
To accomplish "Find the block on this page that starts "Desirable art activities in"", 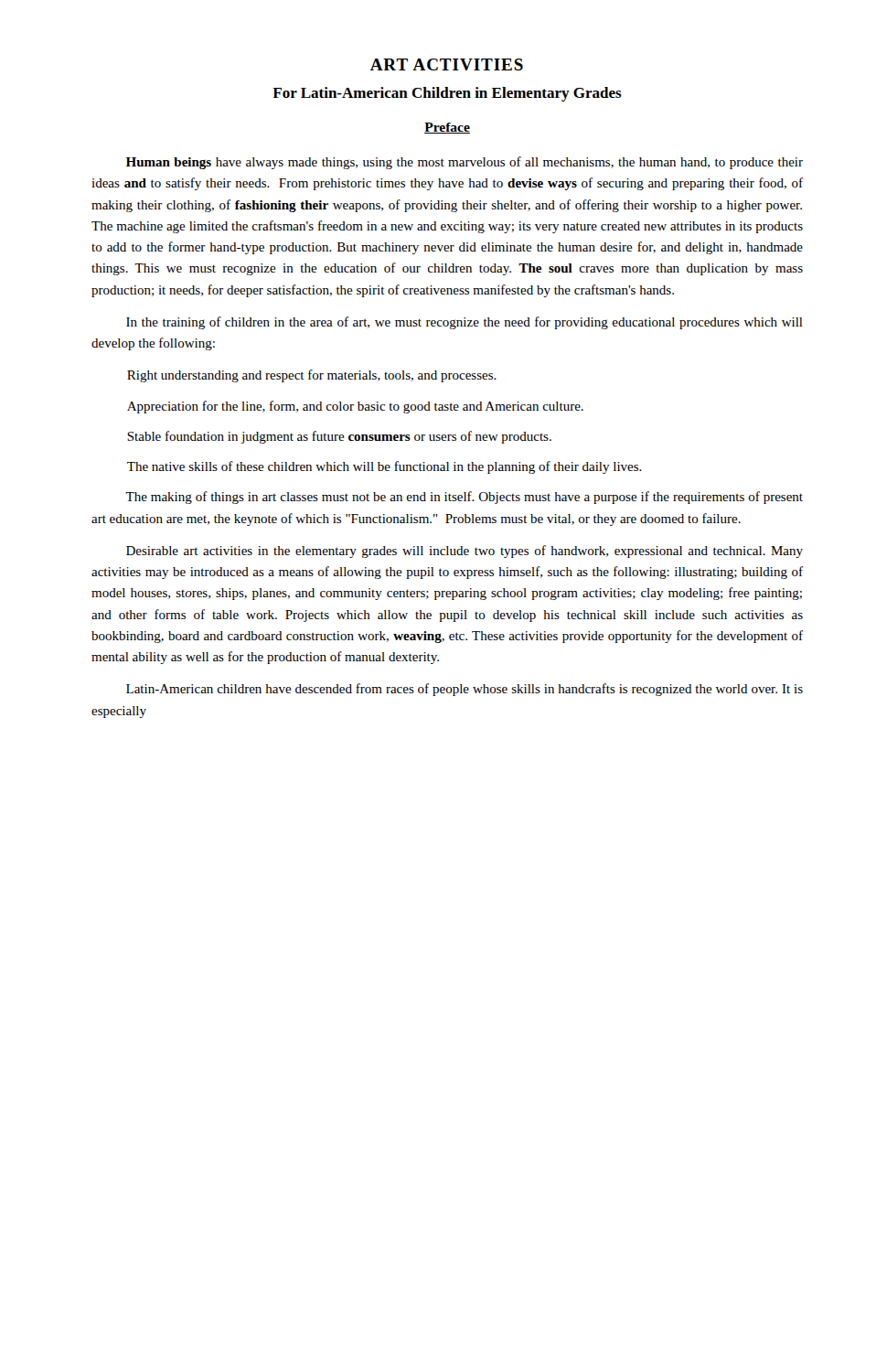I will tap(447, 604).
